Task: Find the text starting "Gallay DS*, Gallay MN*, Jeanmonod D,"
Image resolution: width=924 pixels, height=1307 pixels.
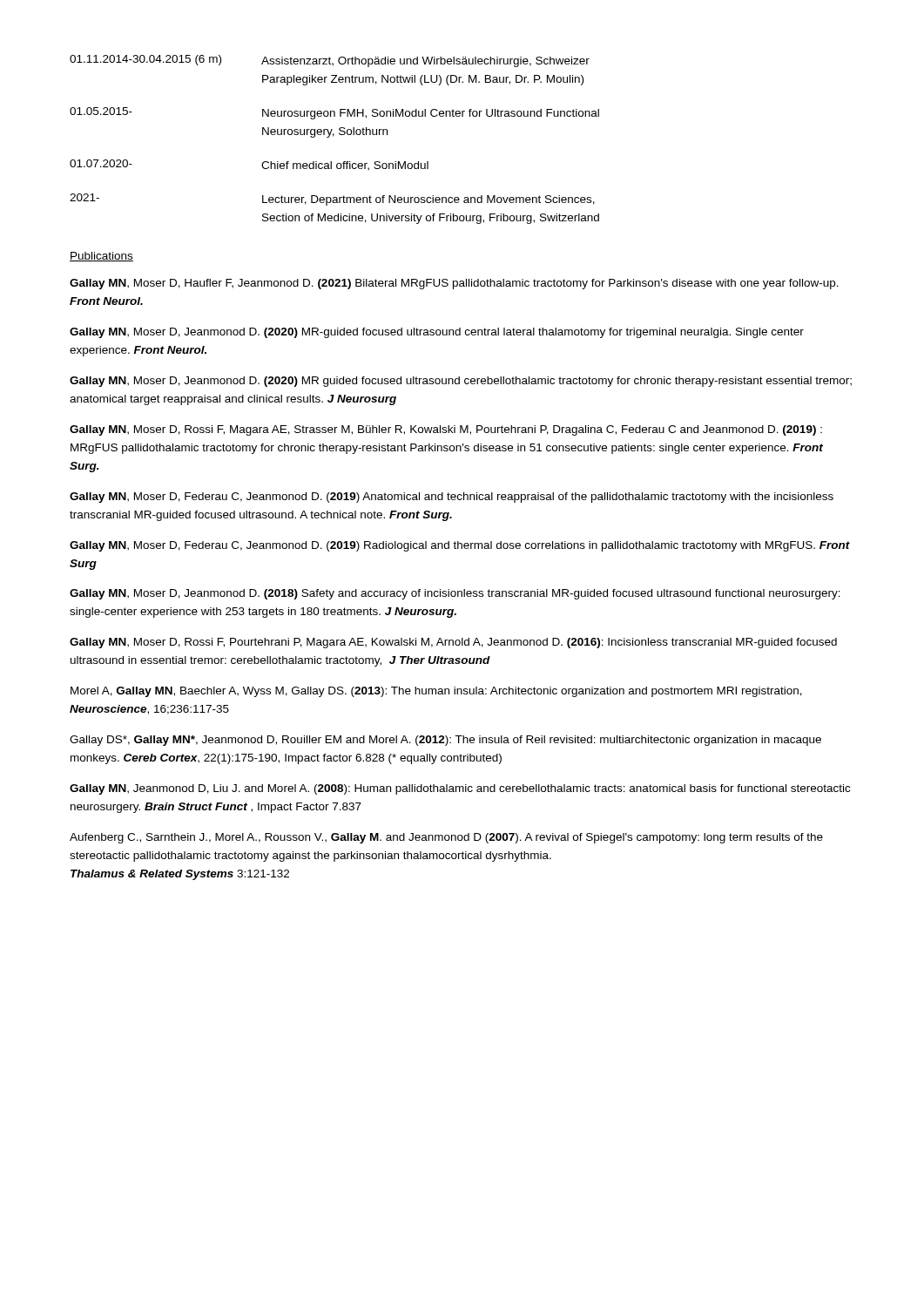Action: click(x=446, y=748)
